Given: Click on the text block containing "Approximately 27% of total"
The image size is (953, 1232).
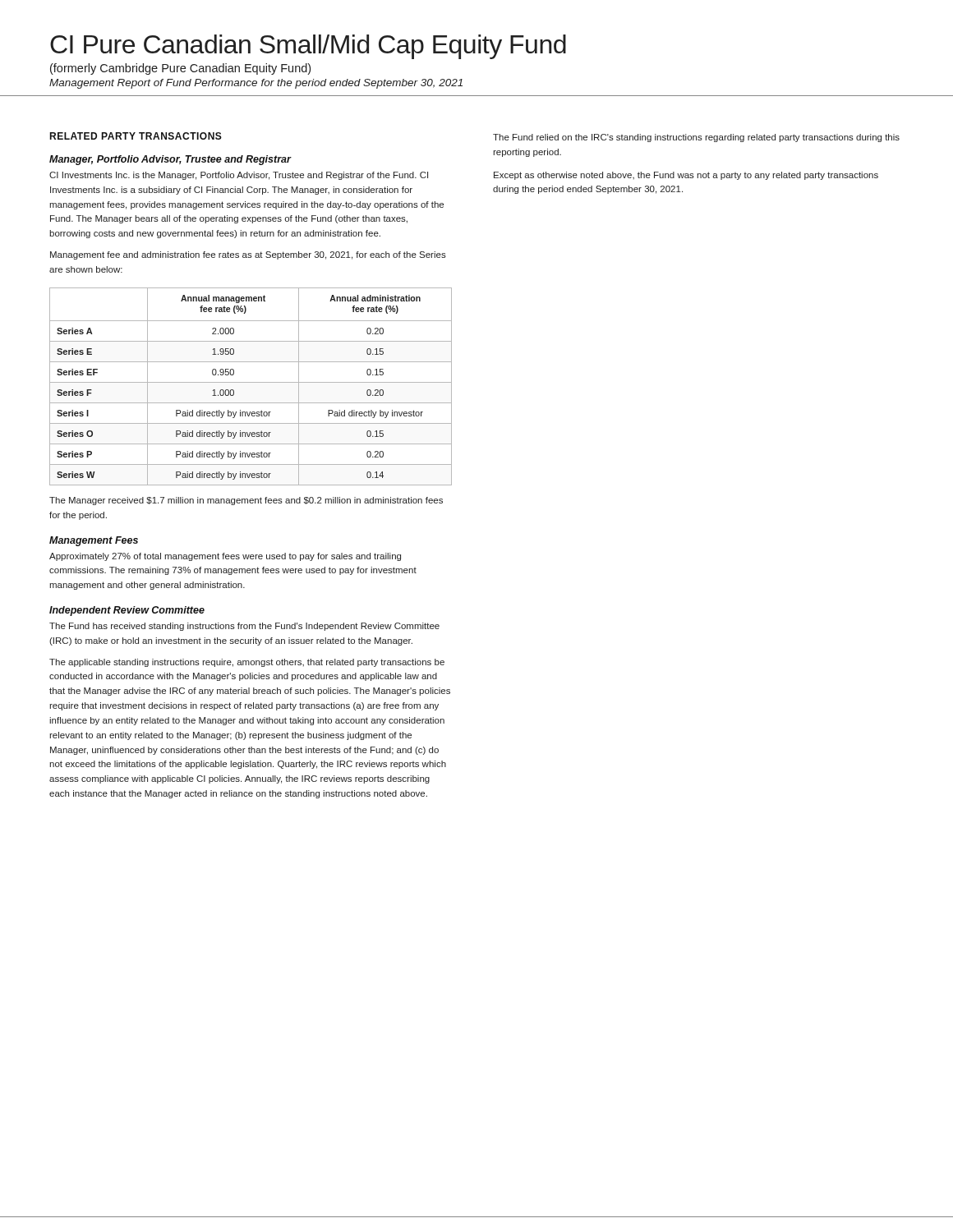Looking at the screenshot, I should click(251, 571).
